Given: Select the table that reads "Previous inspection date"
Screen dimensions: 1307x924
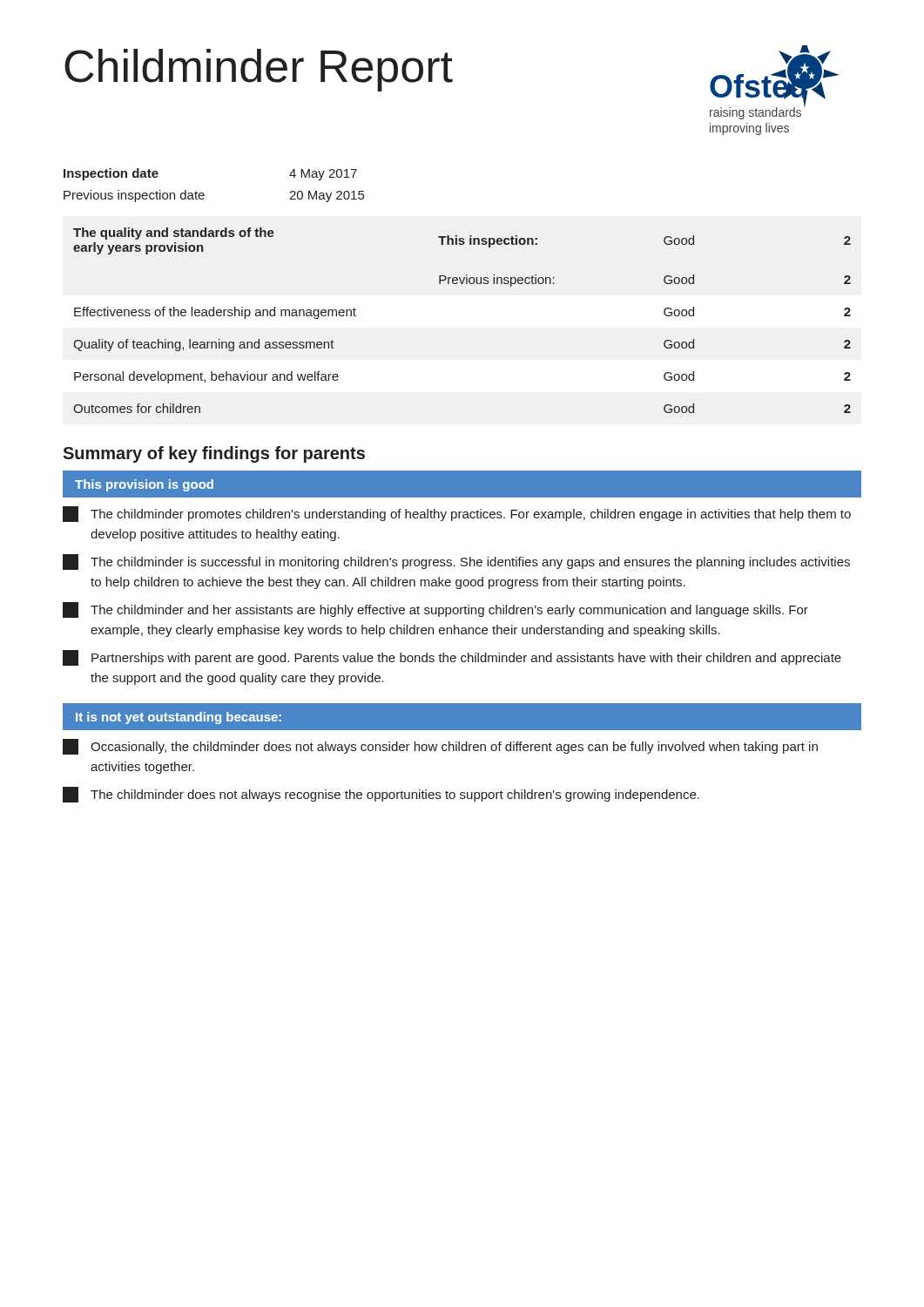Looking at the screenshot, I should [462, 184].
